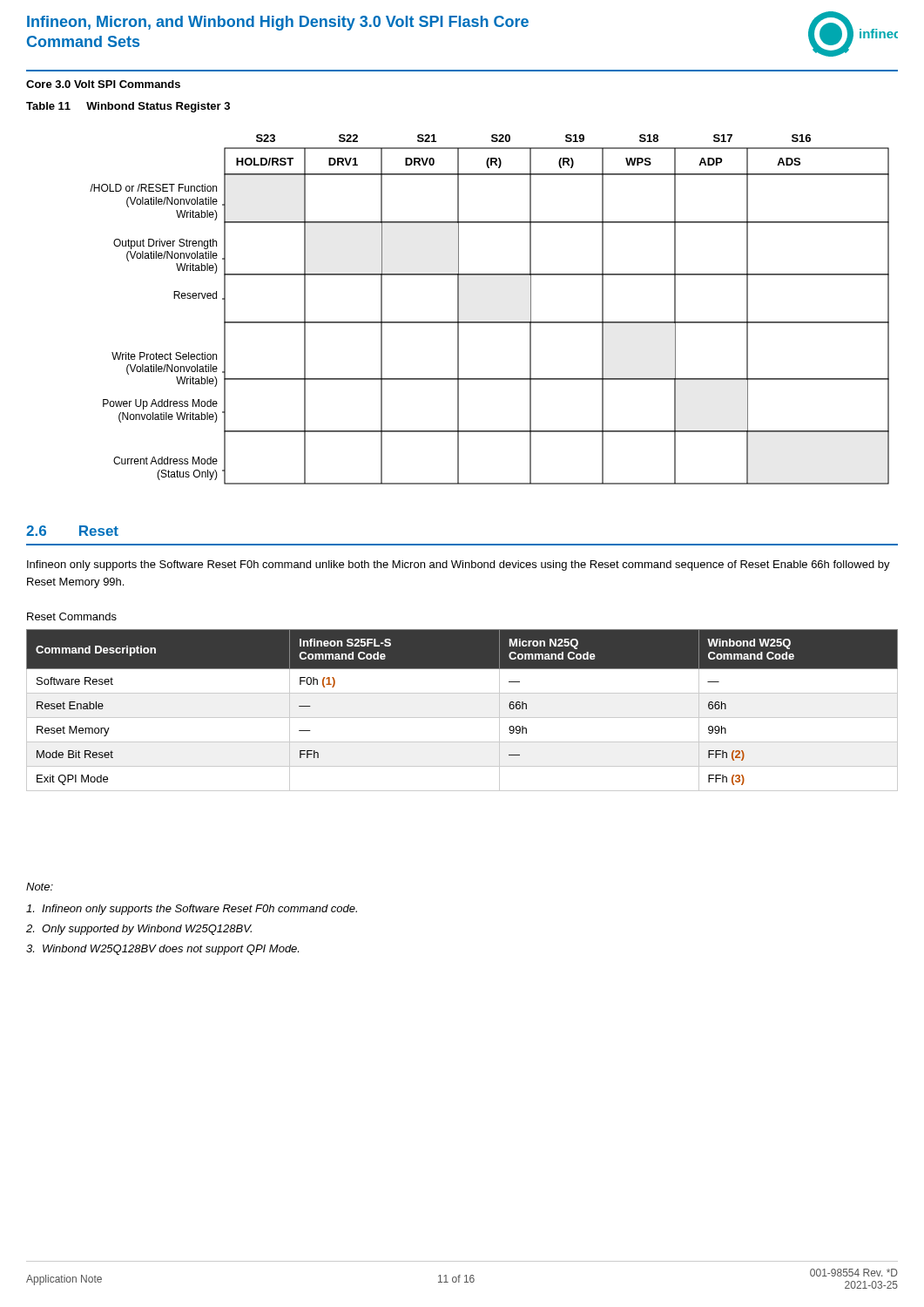The height and width of the screenshot is (1307, 924).
Task: Select the block starting "Core 3.0 Volt SPI Commands"
Action: point(103,84)
